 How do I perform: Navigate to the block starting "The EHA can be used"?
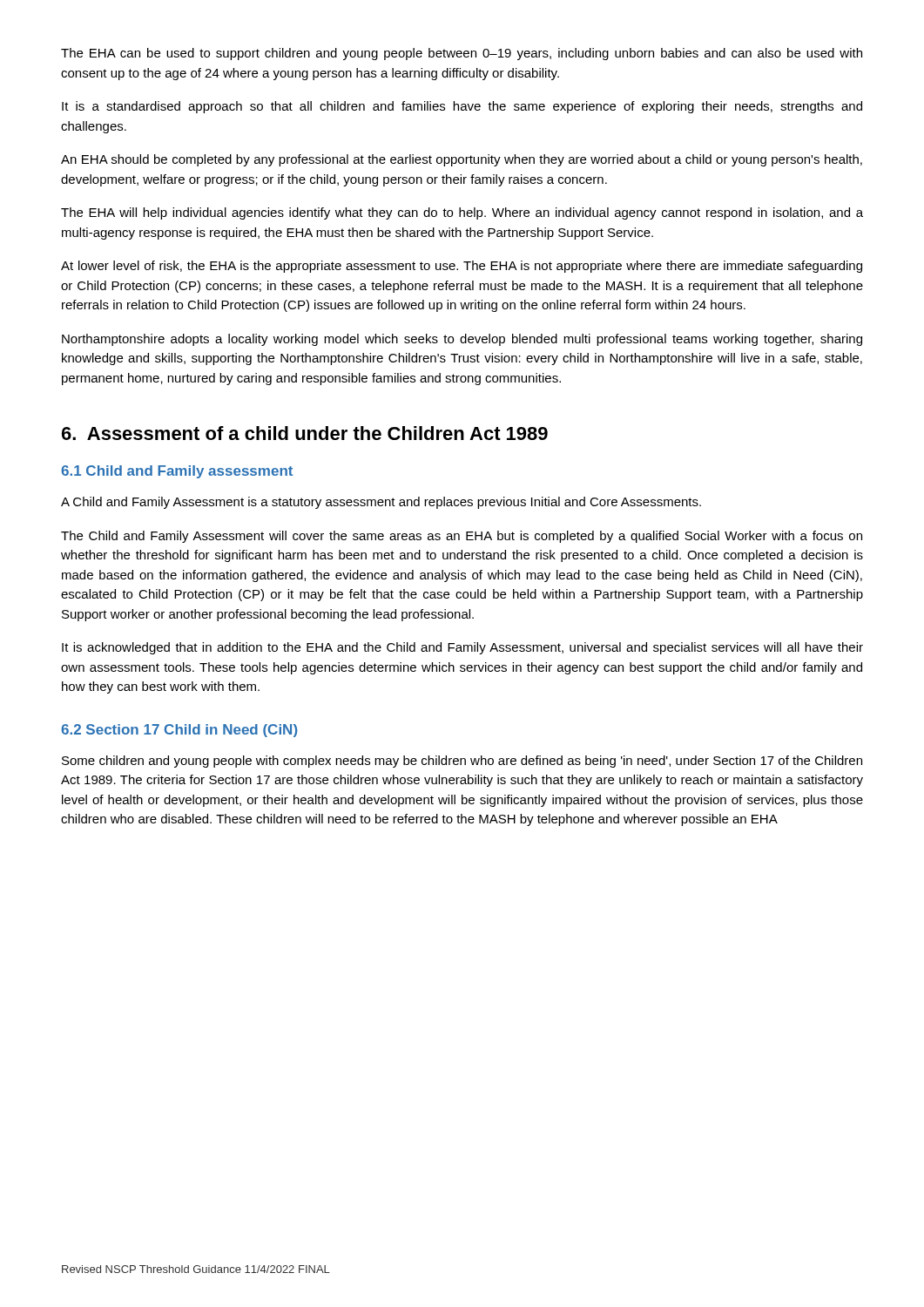point(462,63)
